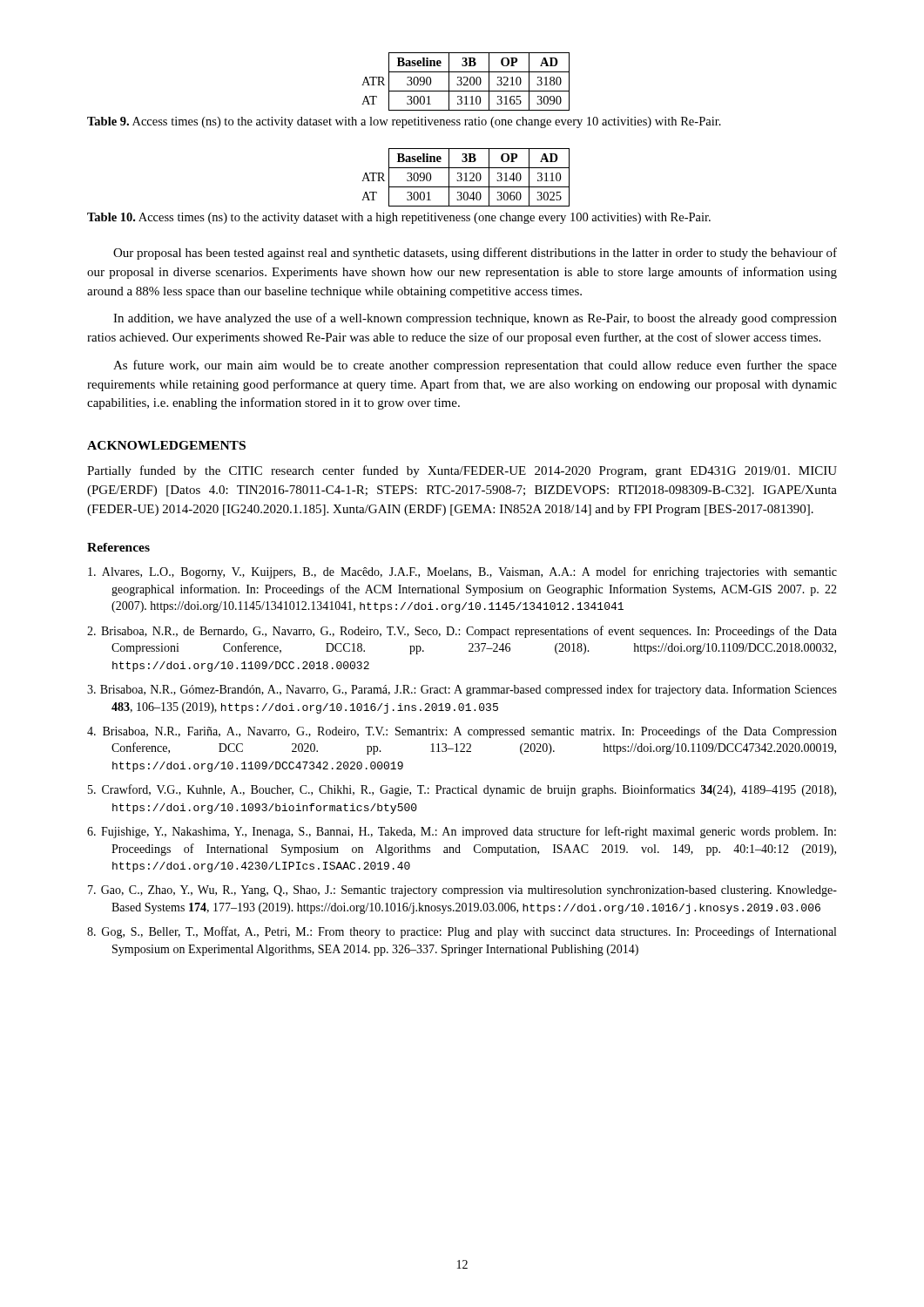Find the block on this page that starts "3. Brisaboa, N.R., Gómez-Brandón, A., Navarro,"
The height and width of the screenshot is (1307, 924).
462,699
